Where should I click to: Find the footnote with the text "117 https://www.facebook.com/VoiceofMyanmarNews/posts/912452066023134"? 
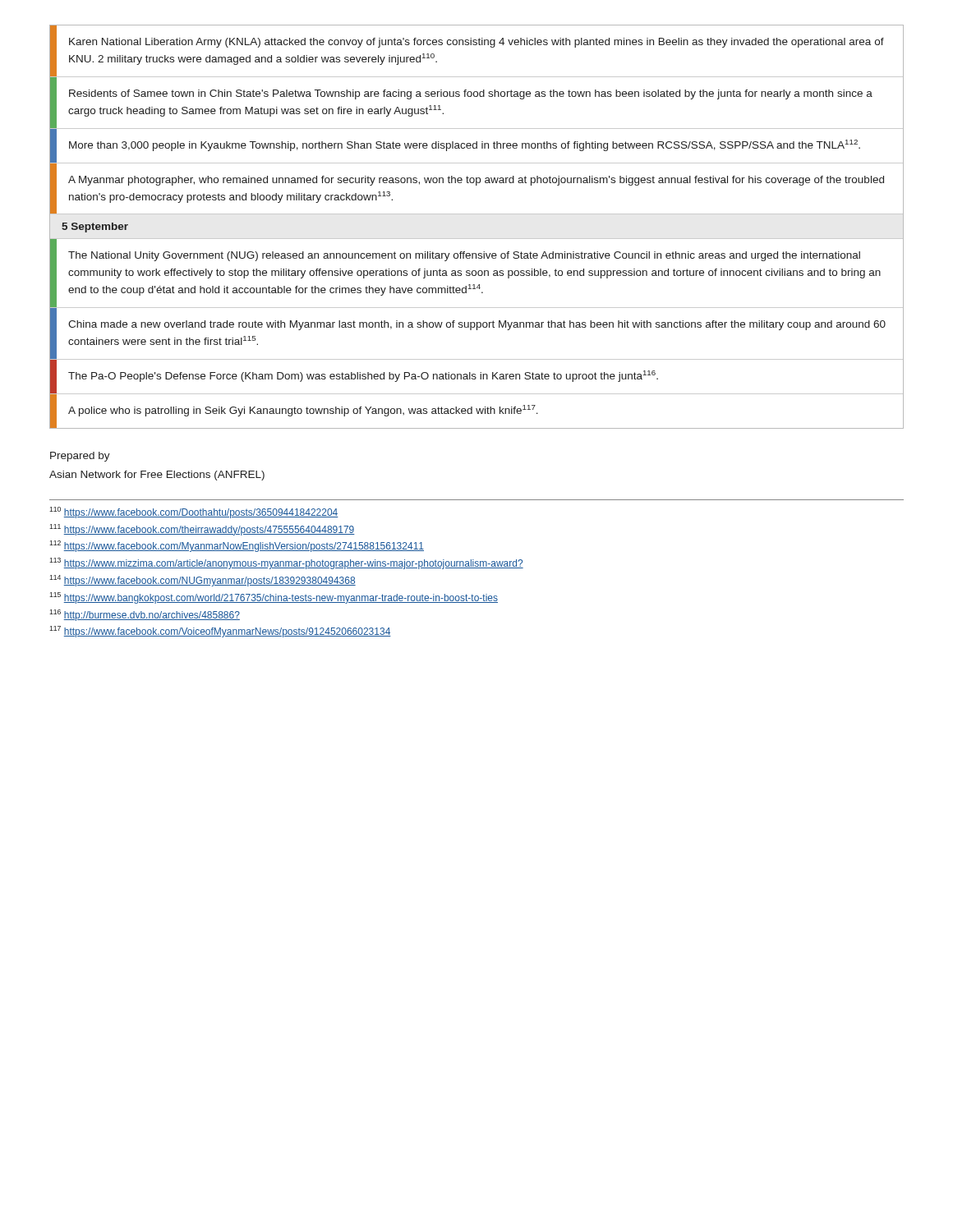click(x=220, y=631)
